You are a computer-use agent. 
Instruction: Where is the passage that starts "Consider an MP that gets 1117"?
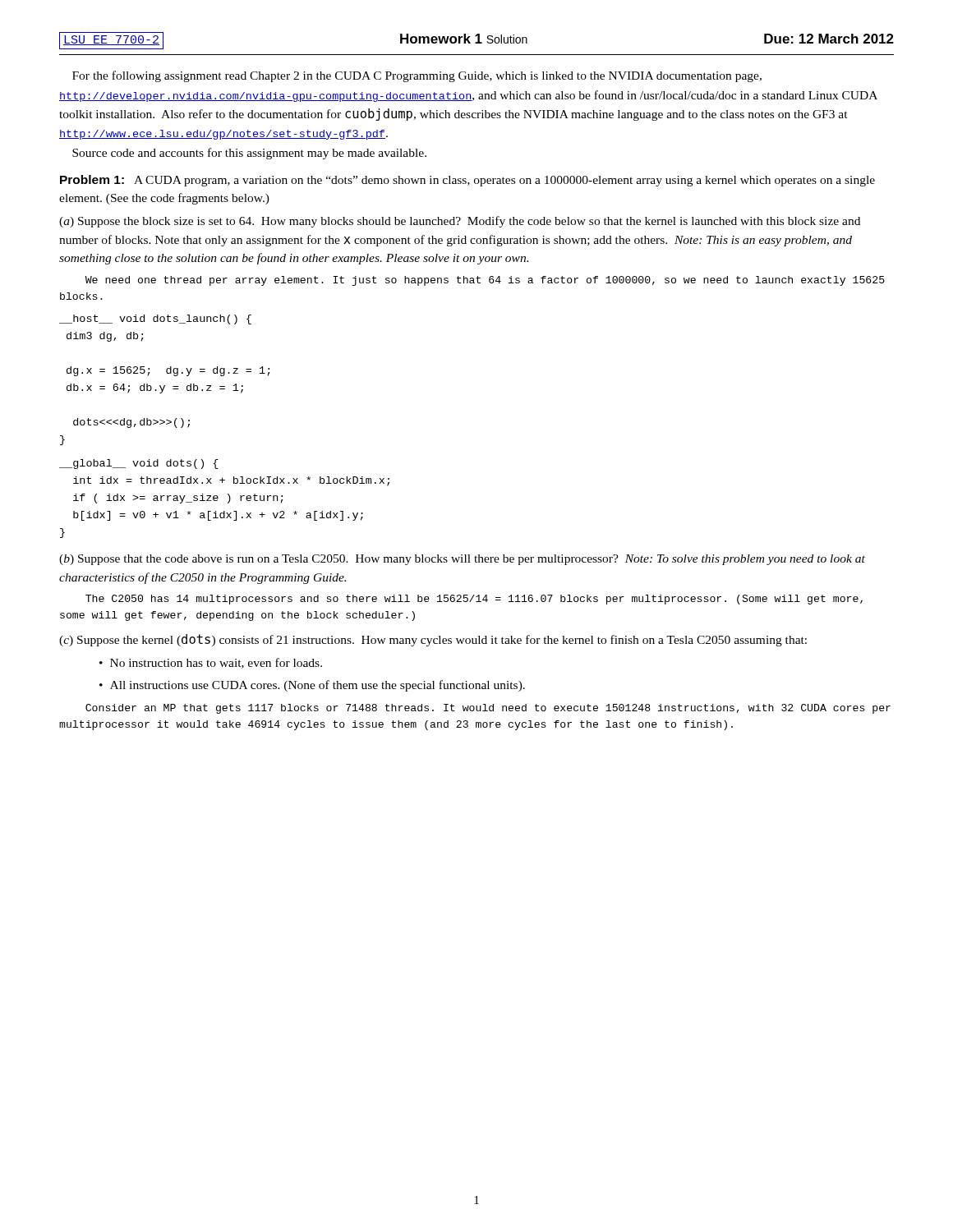tap(475, 717)
